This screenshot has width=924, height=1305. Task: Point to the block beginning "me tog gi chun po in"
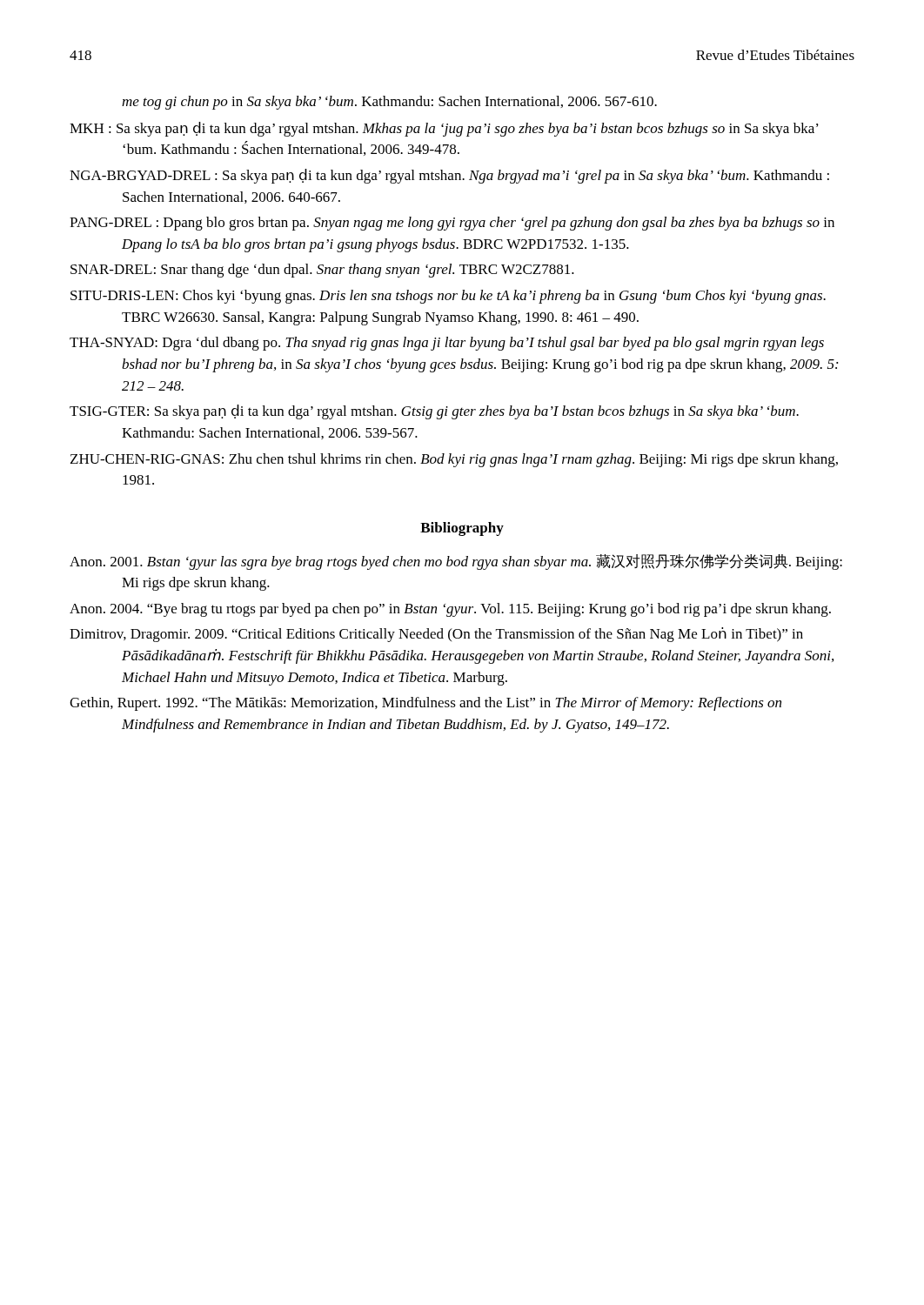point(390,101)
